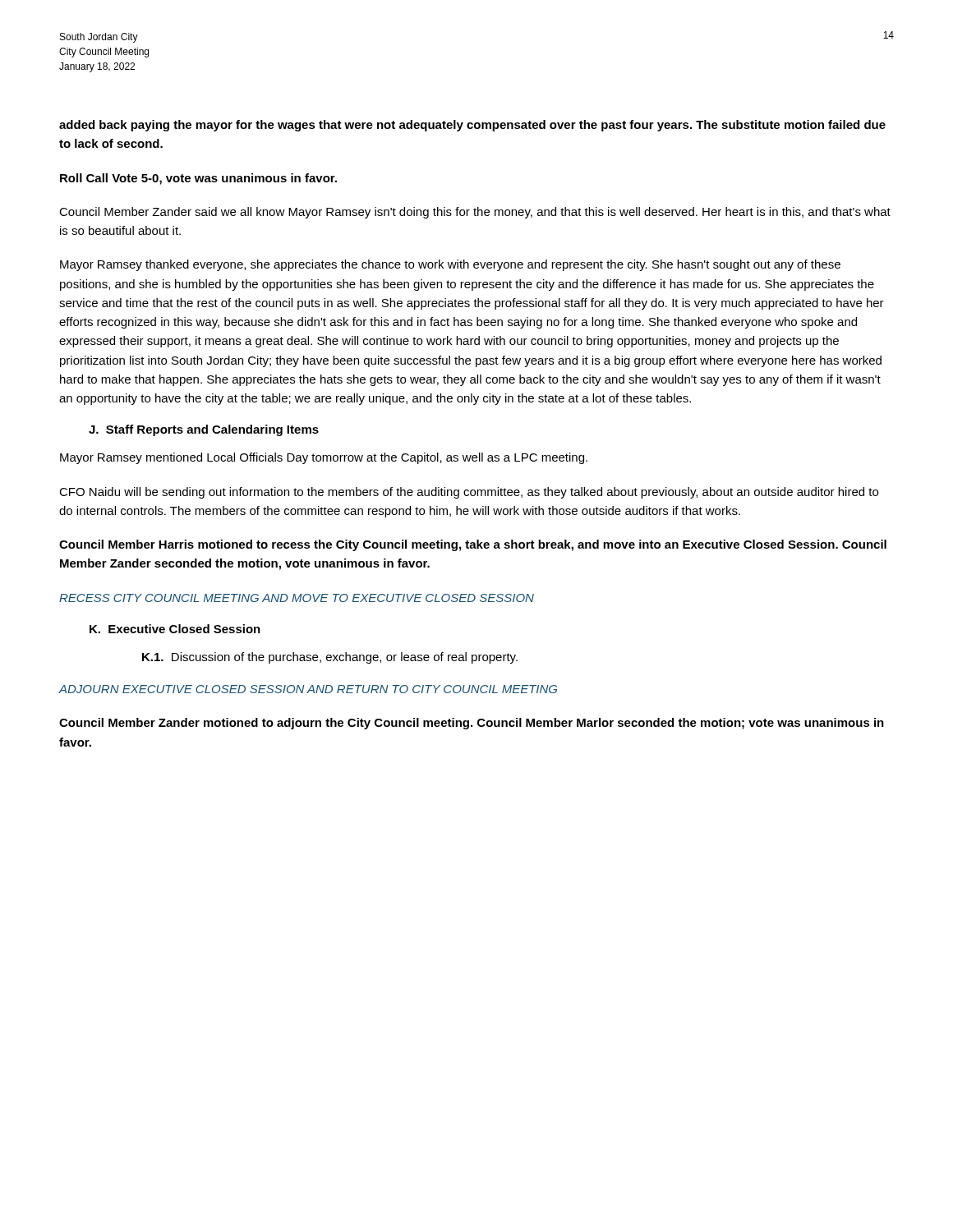Click the passage that begins "Council Member Zander motioned to adjourn the City"

(476, 732)
